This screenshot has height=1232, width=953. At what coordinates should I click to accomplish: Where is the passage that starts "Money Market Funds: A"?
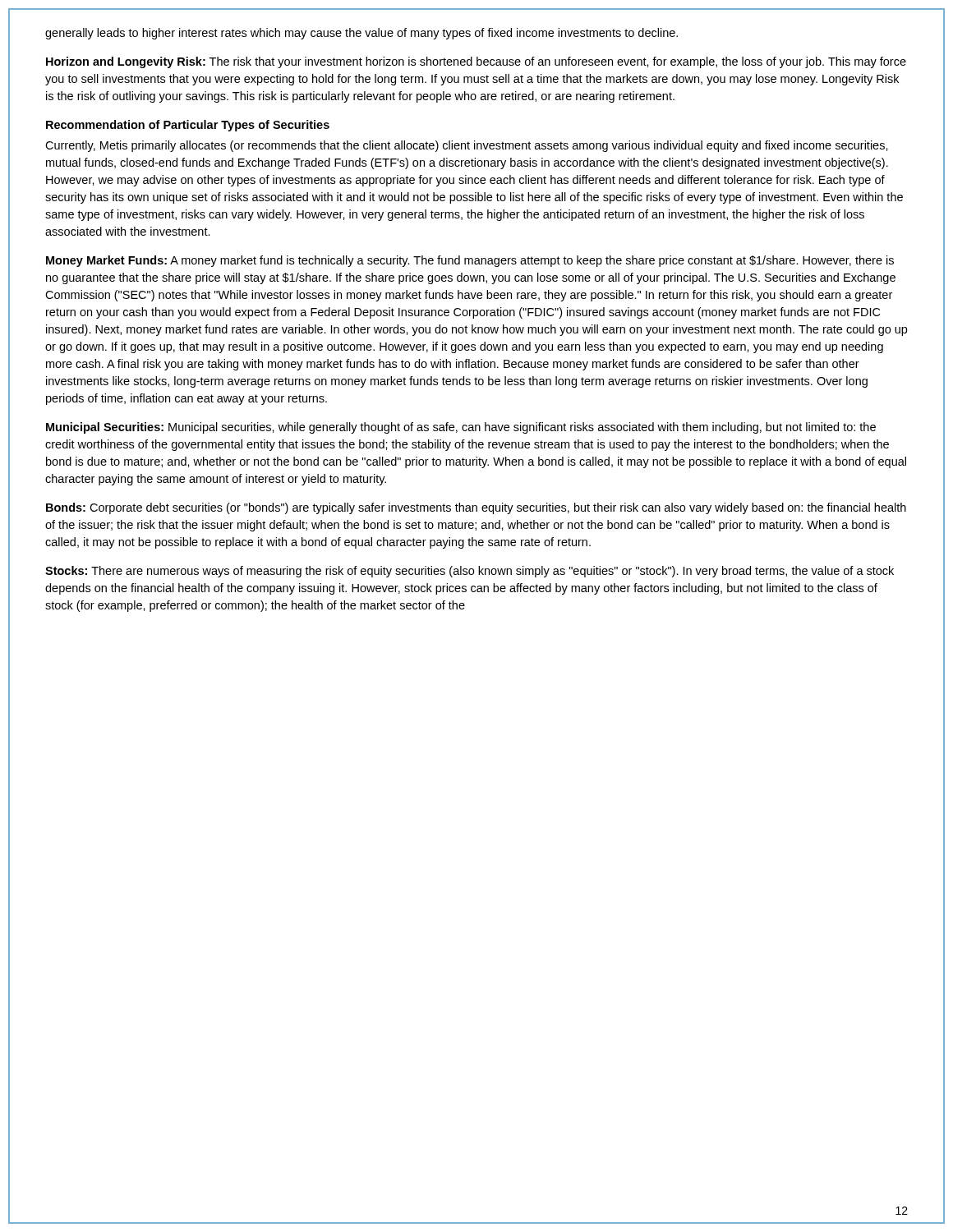(x=476, y=330)
